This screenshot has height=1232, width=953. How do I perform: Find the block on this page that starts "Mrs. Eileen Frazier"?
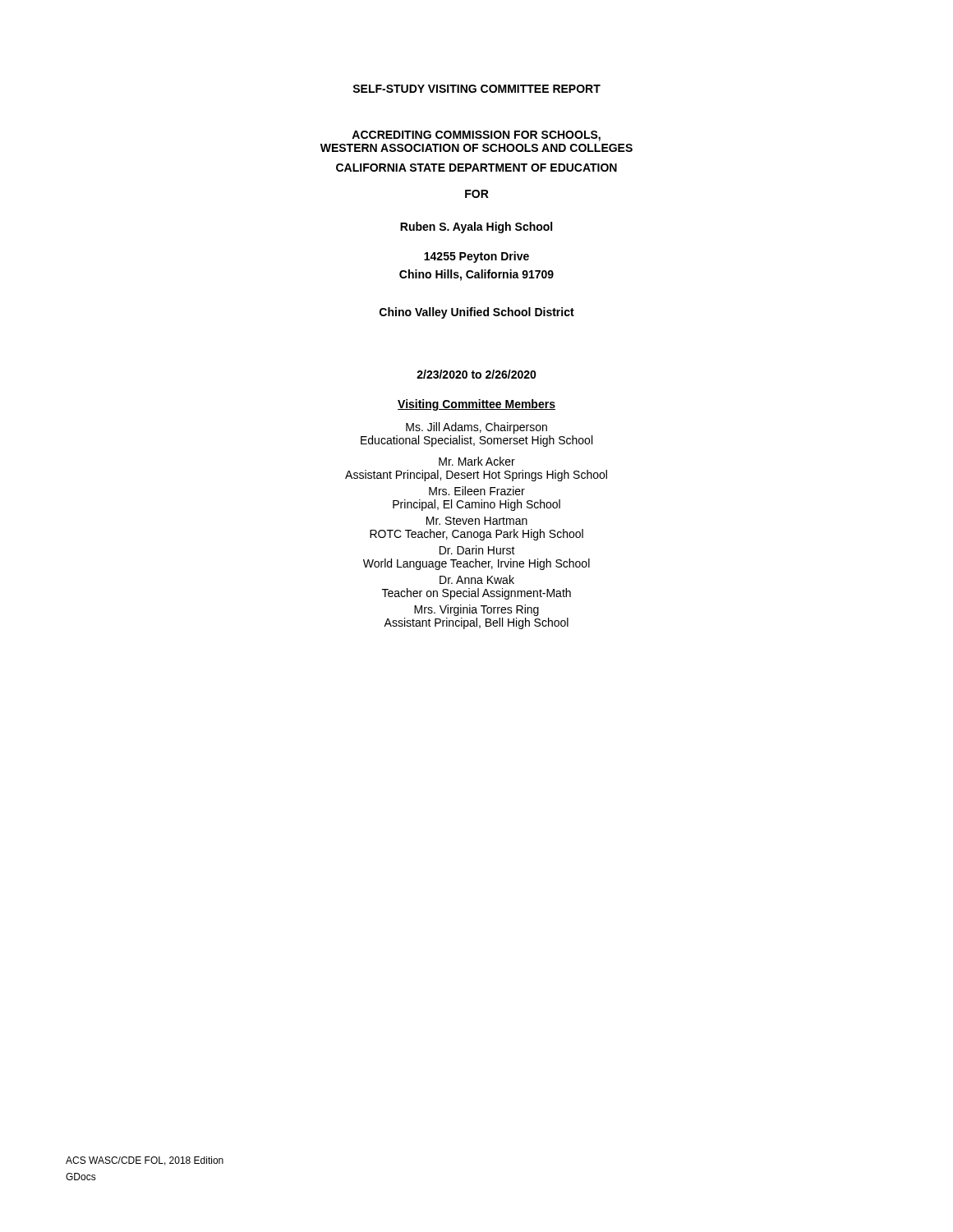(x=476, y=498)
